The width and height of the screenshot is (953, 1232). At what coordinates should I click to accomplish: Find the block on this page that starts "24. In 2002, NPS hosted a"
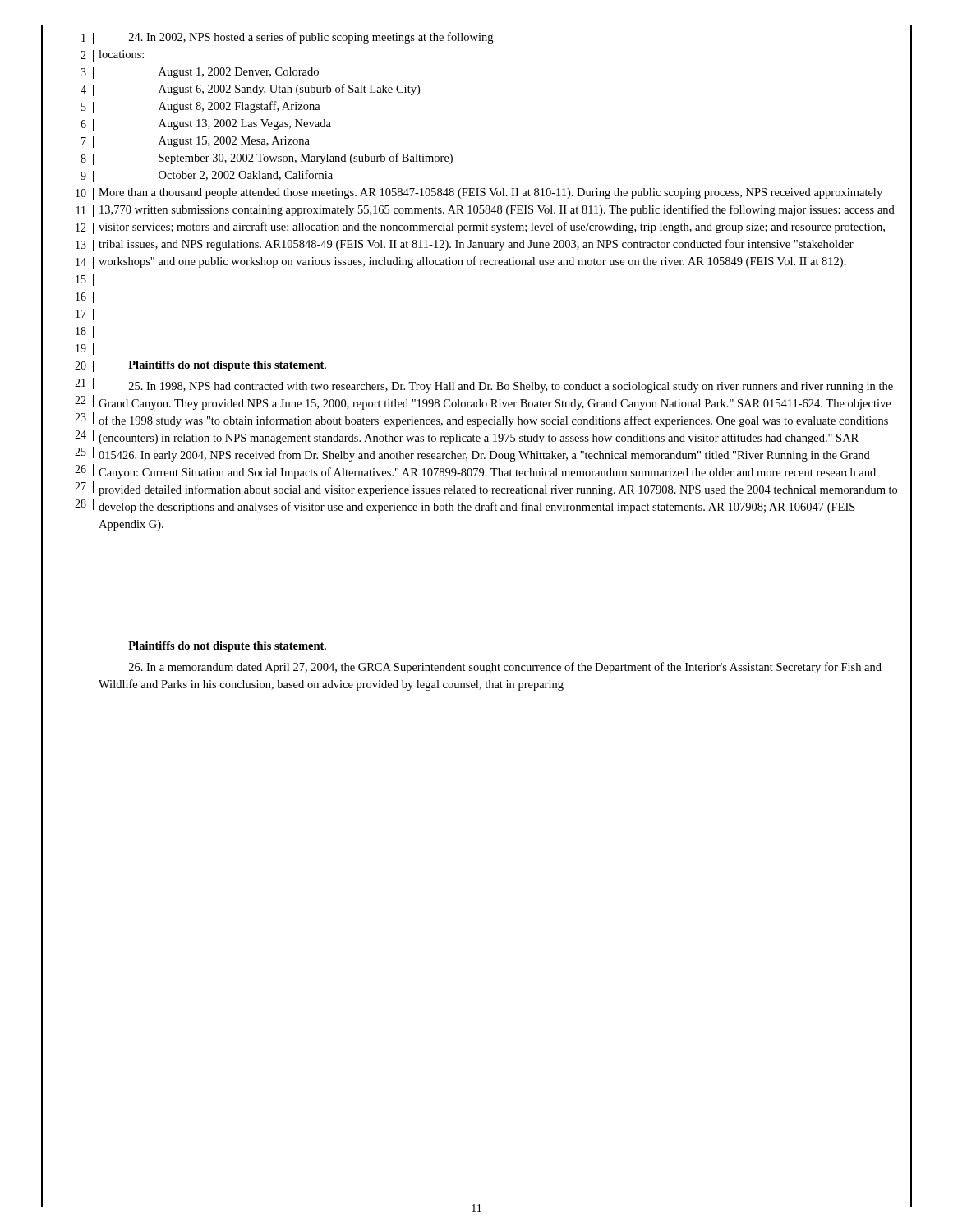click(x=296, y=46)
